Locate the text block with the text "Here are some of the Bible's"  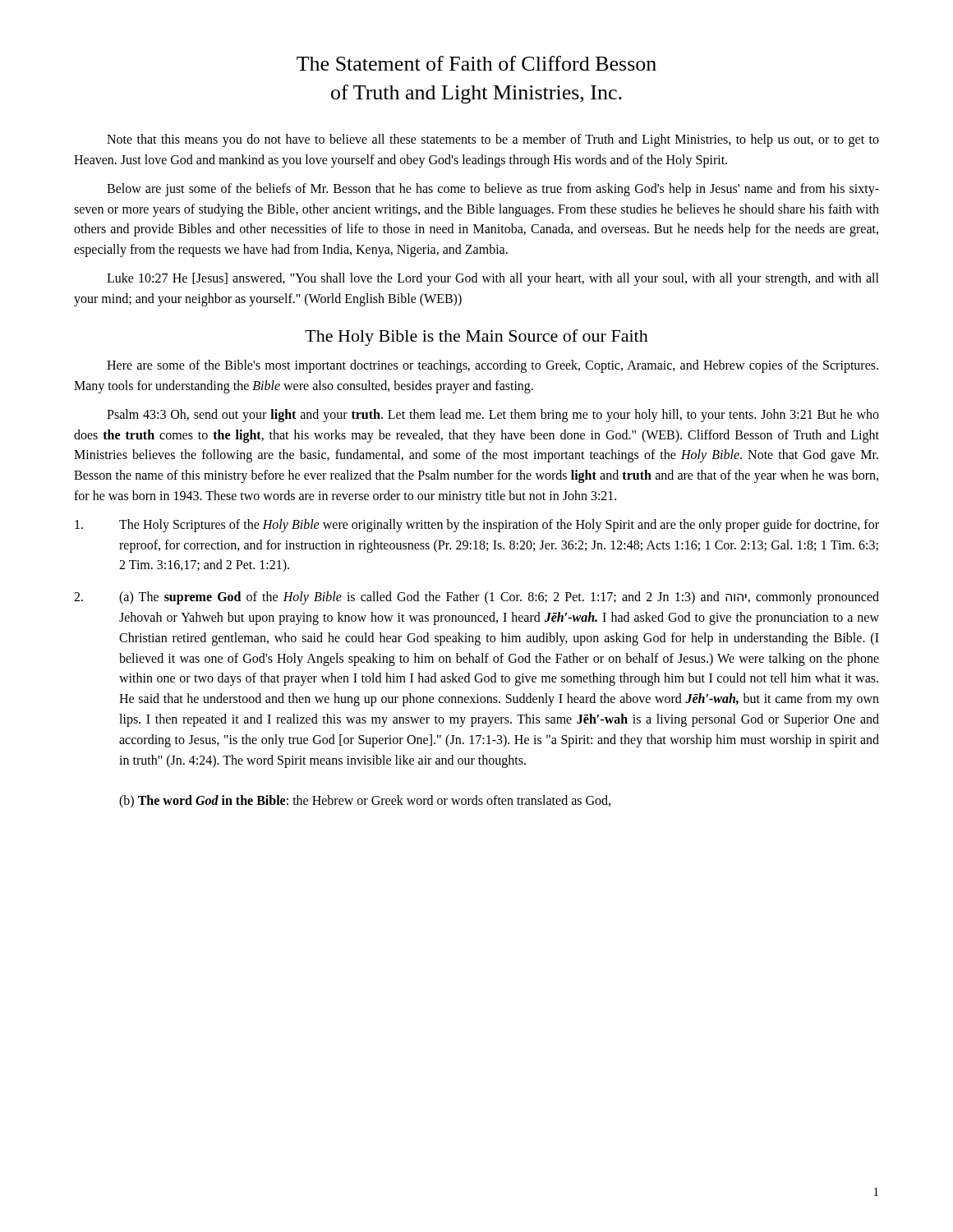[x=476, y=376]
